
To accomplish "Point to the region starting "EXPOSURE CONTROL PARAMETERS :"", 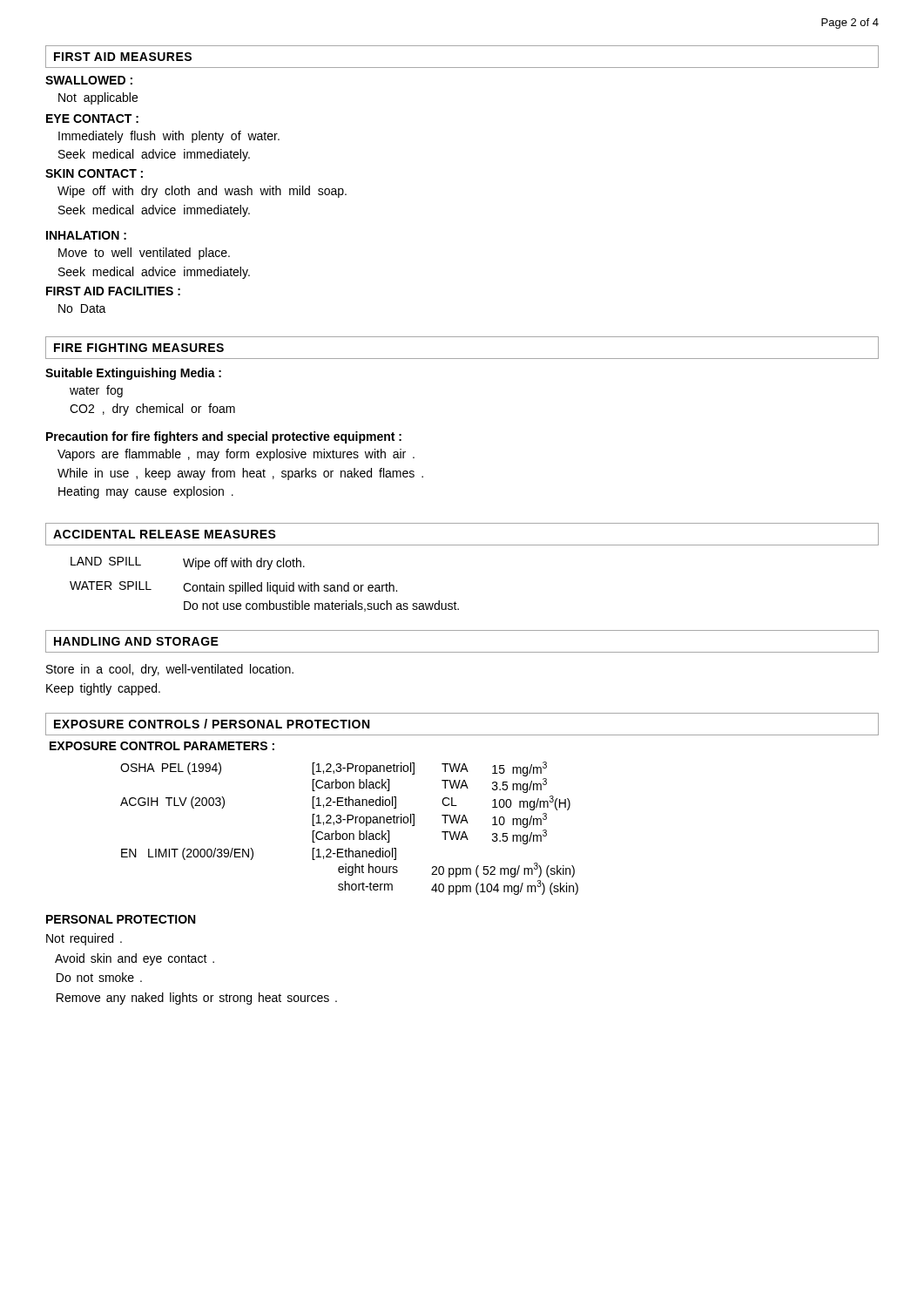I will [162, 746].
